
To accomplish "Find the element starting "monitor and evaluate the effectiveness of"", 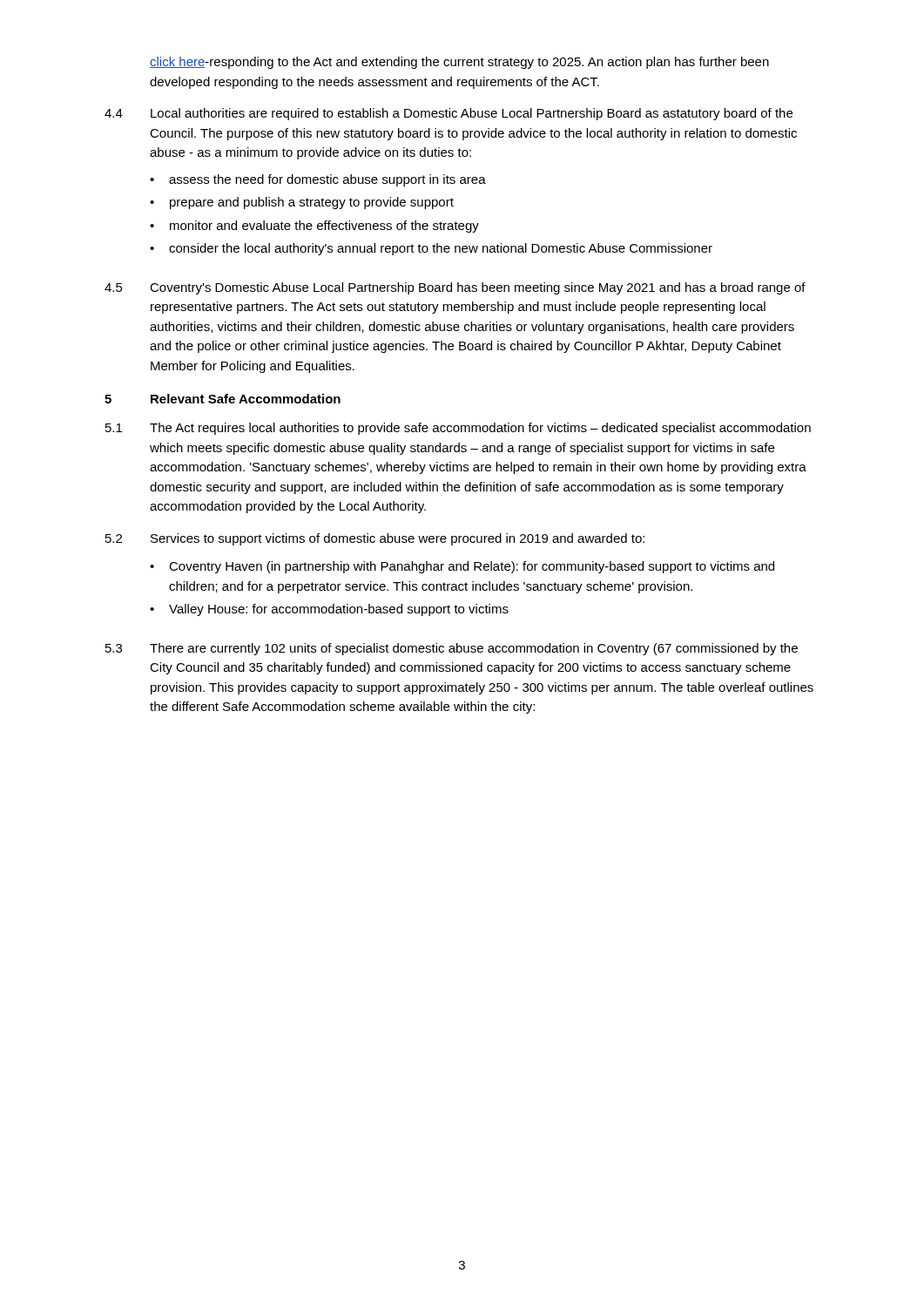I will click(x=485, y=225).
